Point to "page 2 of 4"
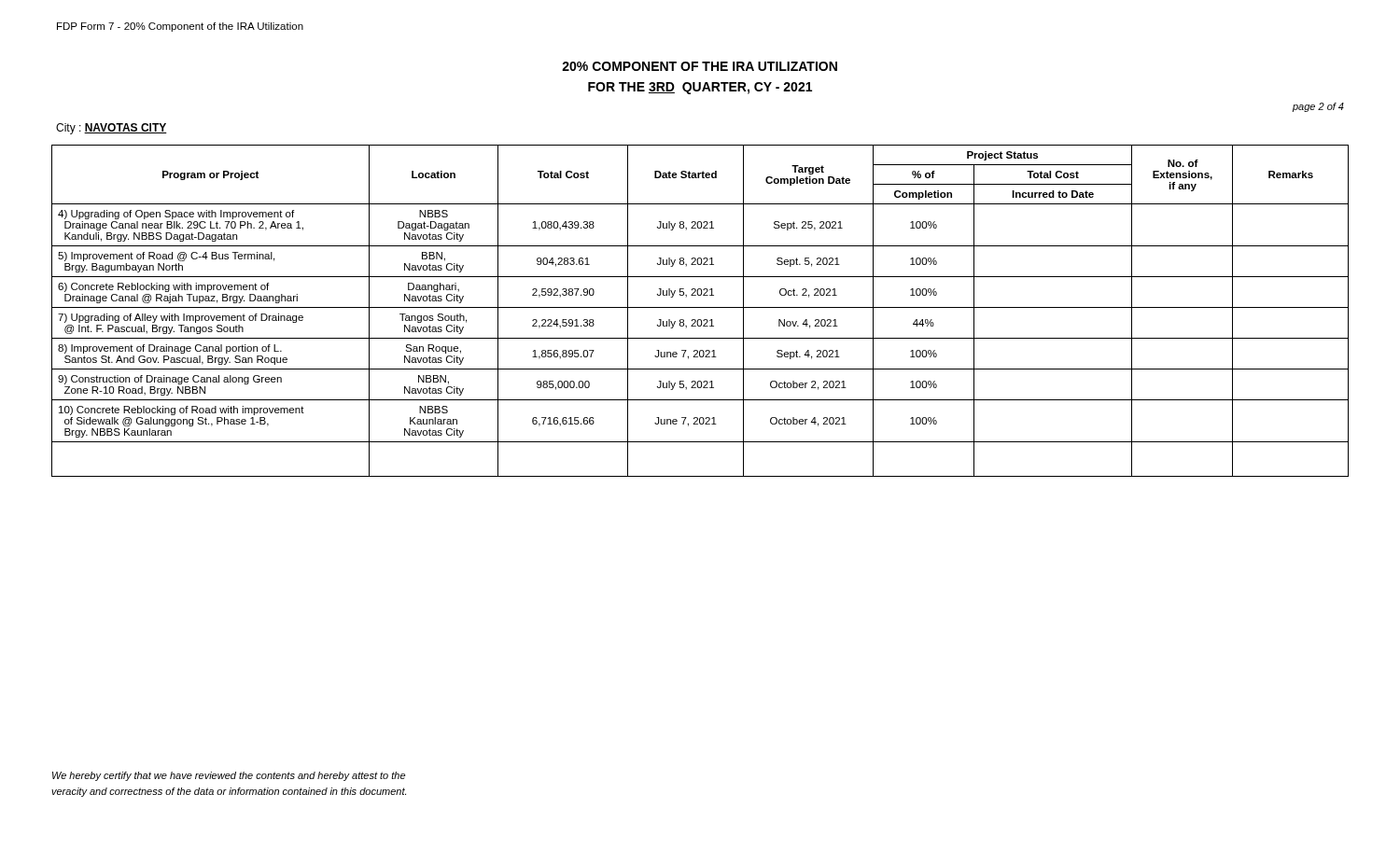The width and height of the screenshot is (1400, 850). [1318, 106]
